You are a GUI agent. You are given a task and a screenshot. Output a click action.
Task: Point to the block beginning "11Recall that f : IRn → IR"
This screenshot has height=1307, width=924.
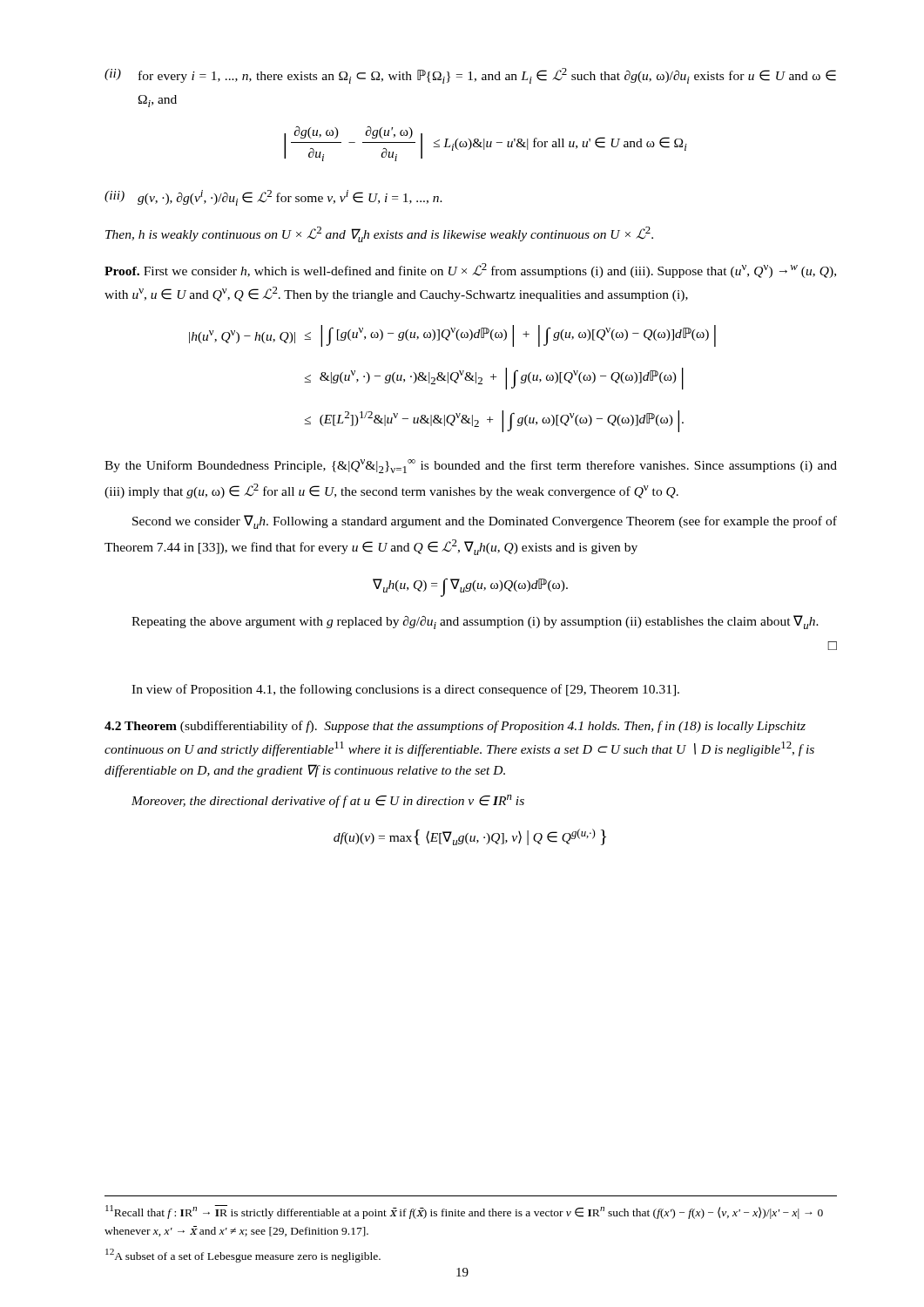coord(464,1220)
